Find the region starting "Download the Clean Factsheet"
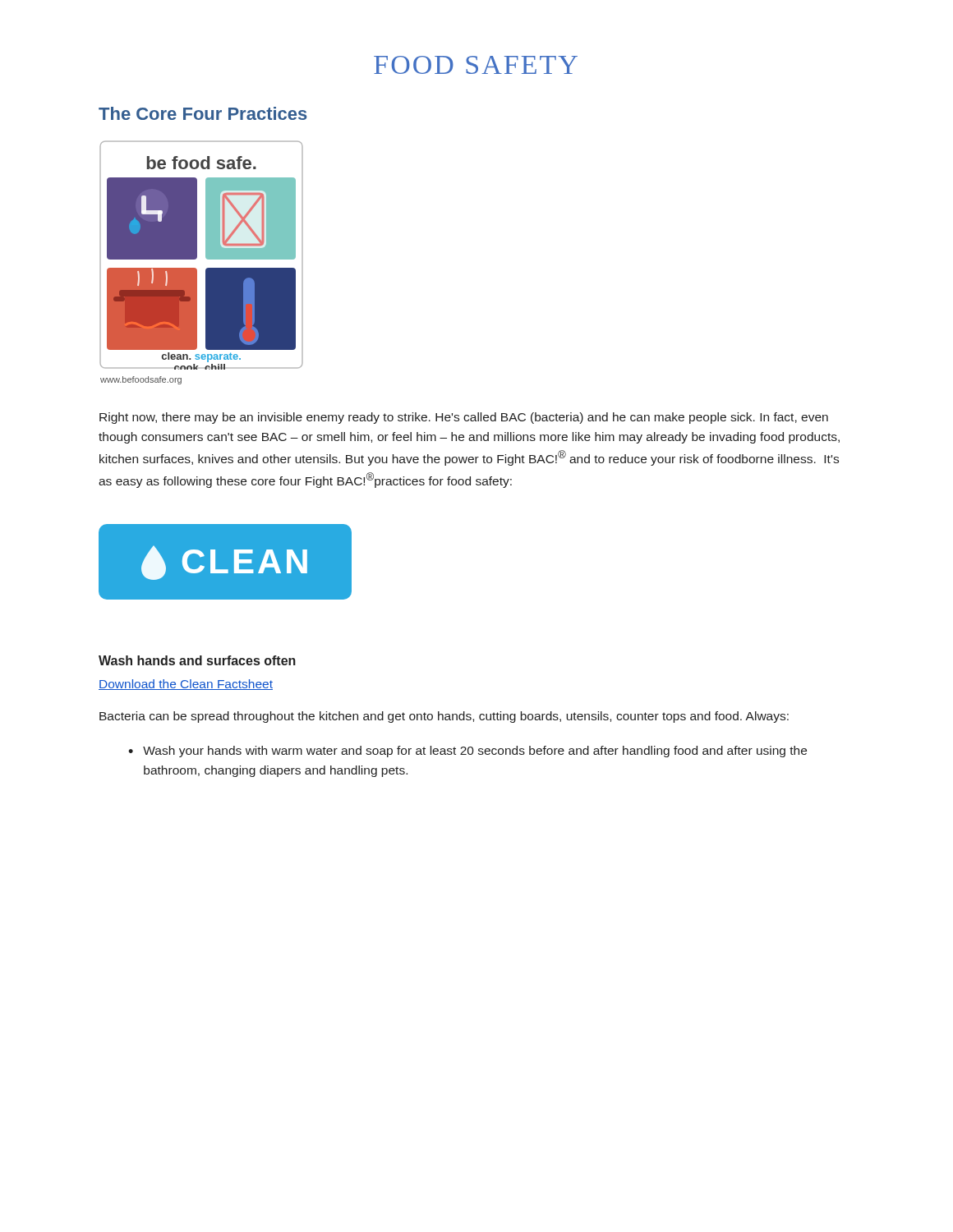This screenshot has width=953, height=1232. tap(186, 685)
